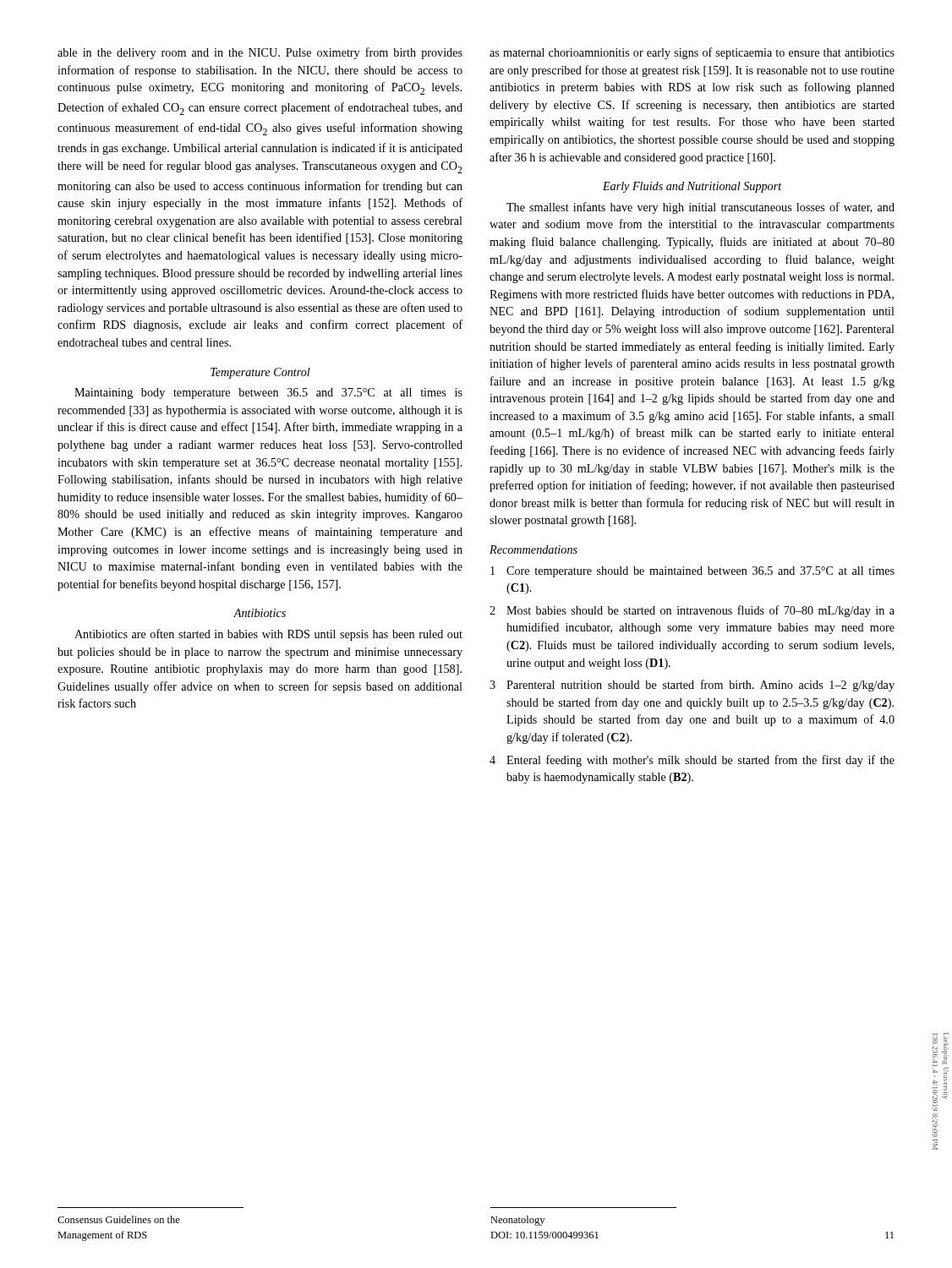The width and height of the screenshot is (952, 1268).
Task: Locate the text block that says "Antibiotics are often started in"
Action: coord(260,669)
